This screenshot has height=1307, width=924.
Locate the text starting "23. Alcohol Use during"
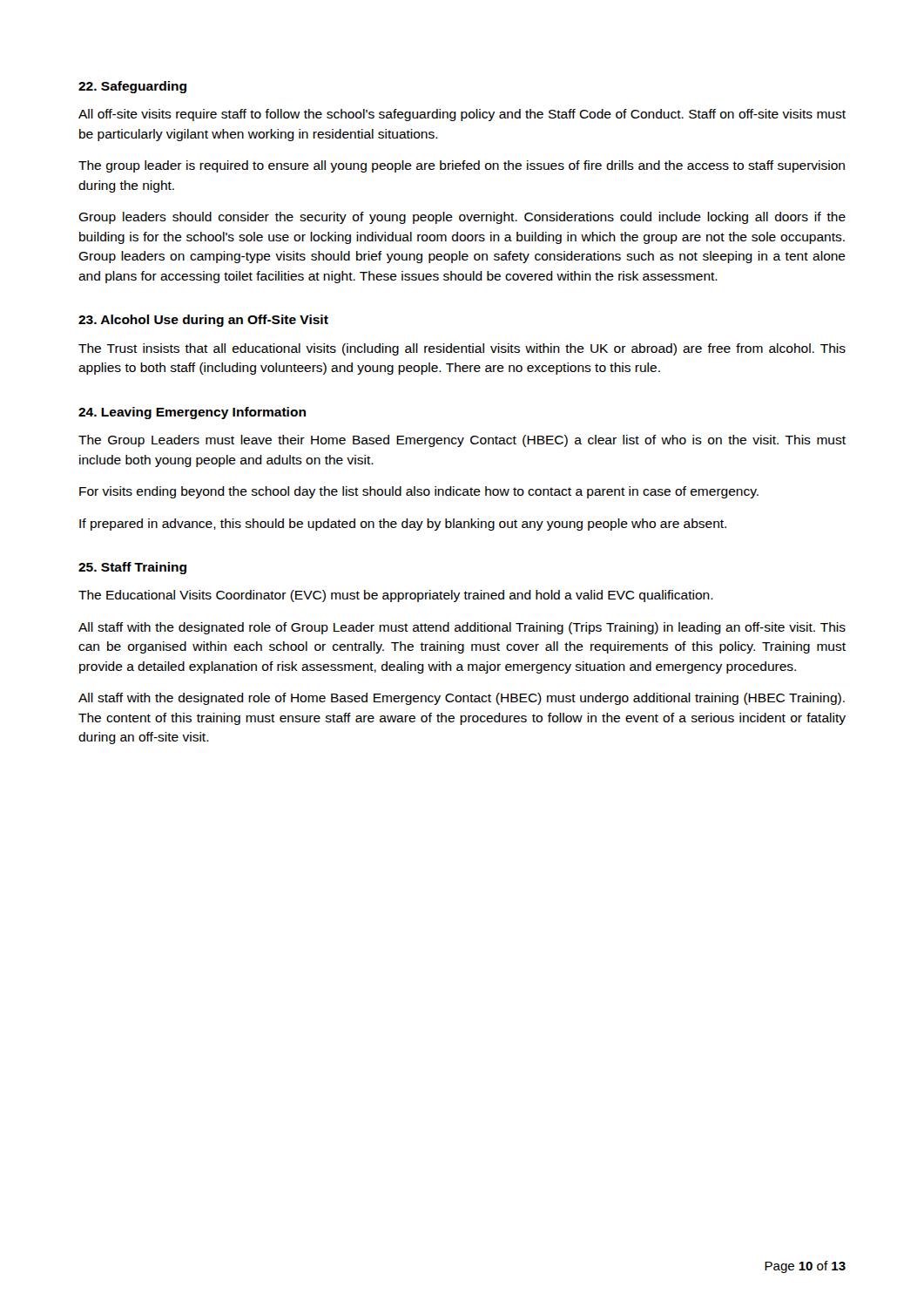(x=203, y=319)
